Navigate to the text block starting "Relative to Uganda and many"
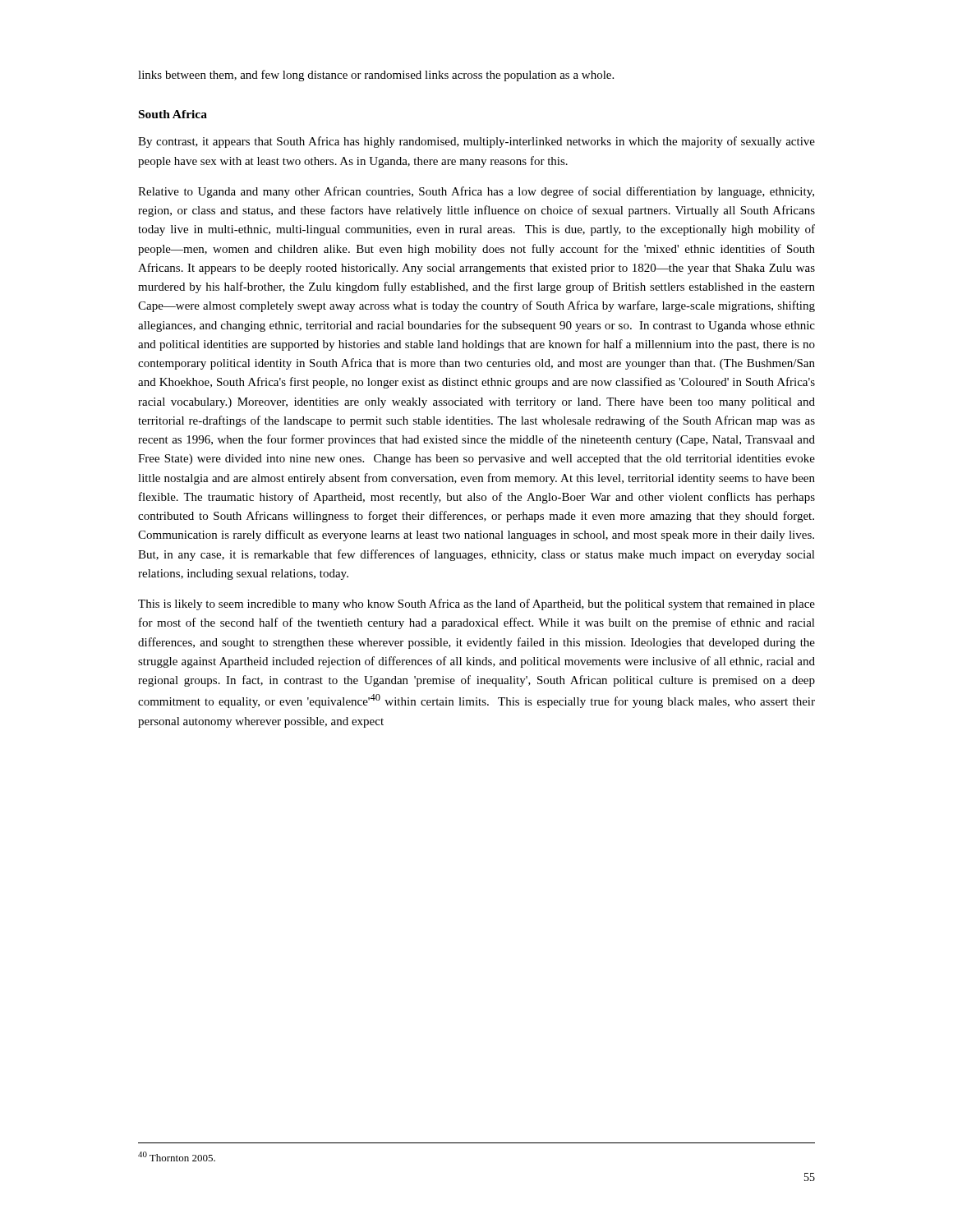The image size is (953, 1232). (476, 382)
